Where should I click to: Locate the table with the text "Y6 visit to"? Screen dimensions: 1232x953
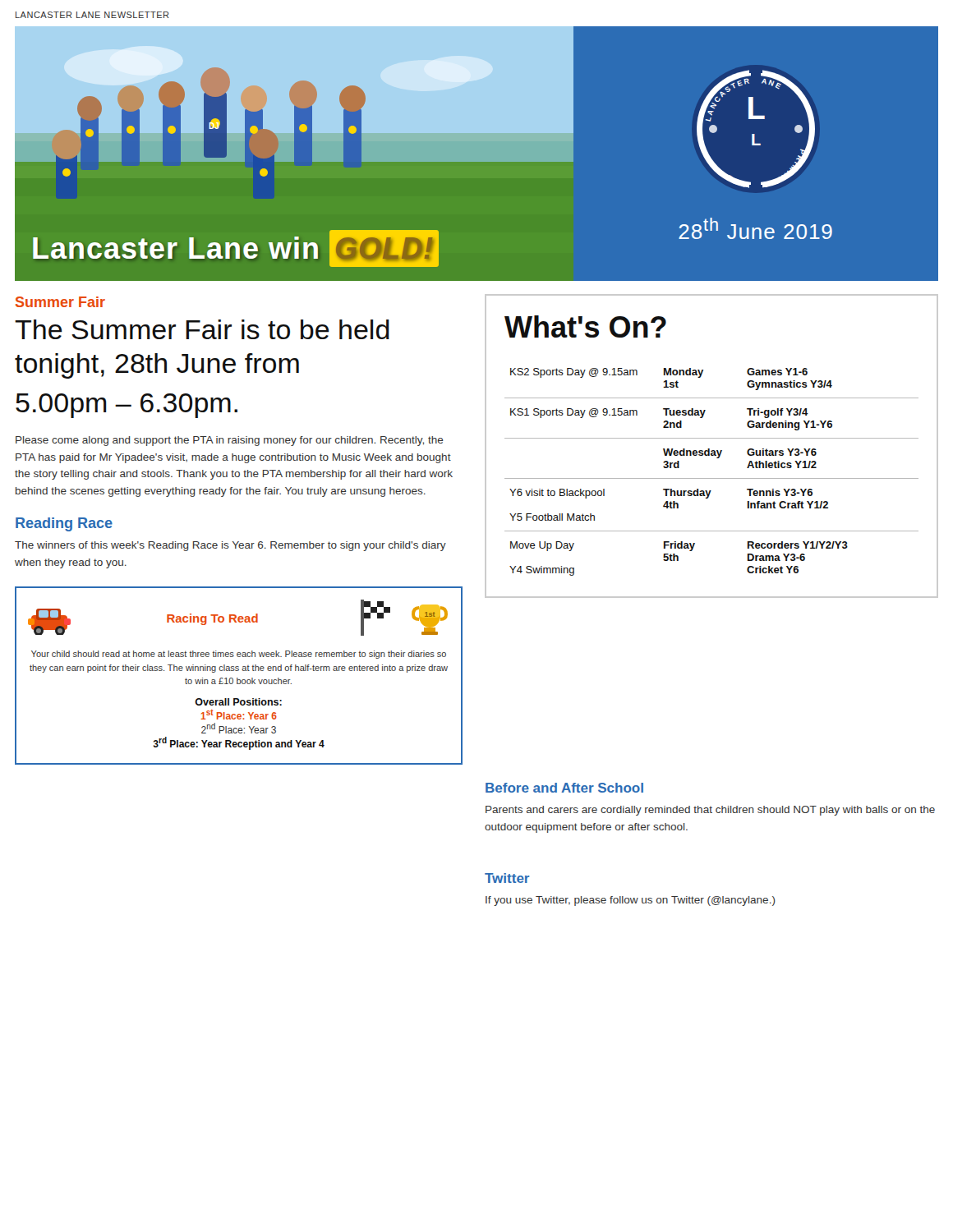[711, 446]
